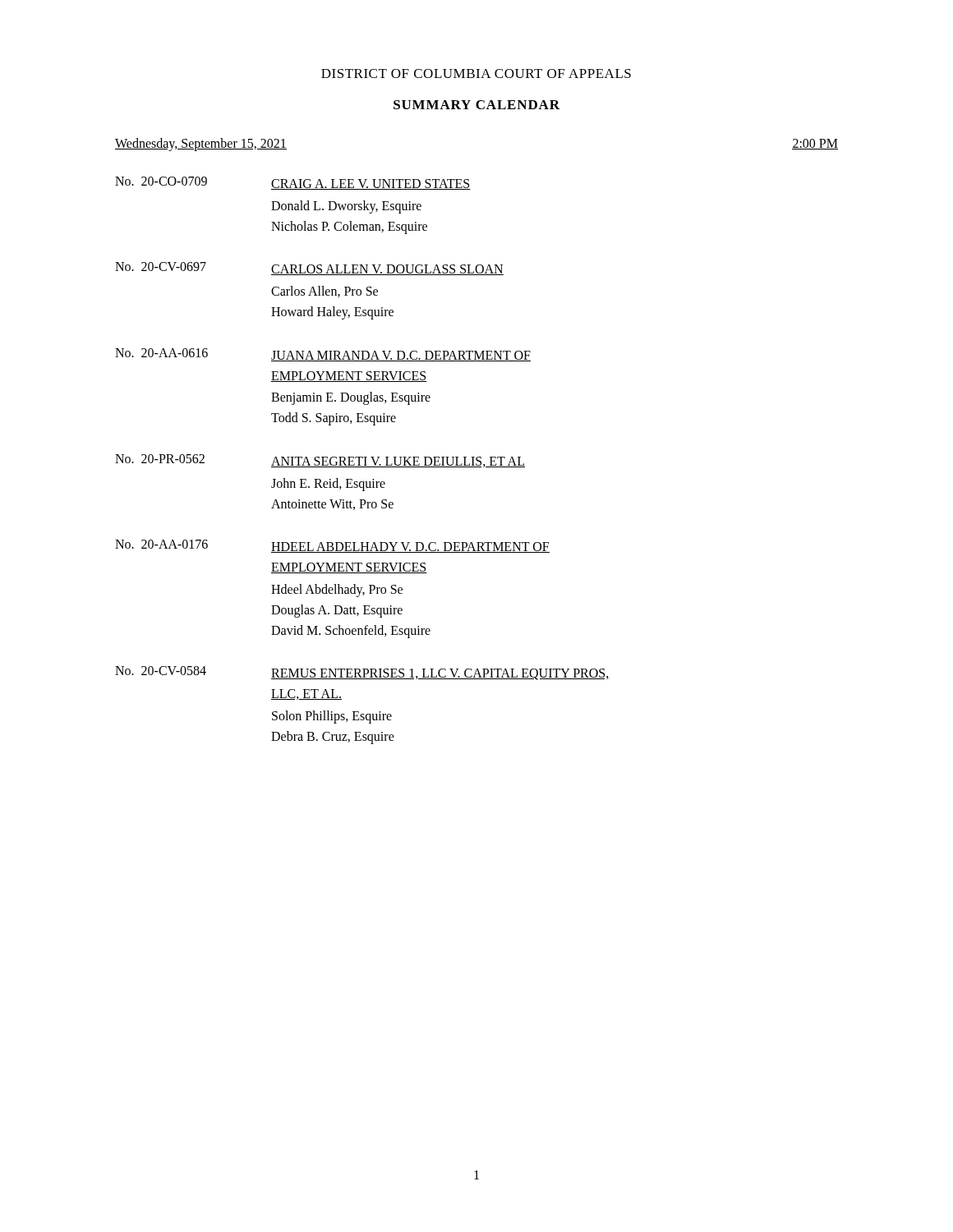This screenshot has height=1232, width=953.
Task: Find the block on this page that starts "No. 20-AA-0176 HDEEL ABDELHADY"
Action: pyautogui.click(x=332, y=546)
